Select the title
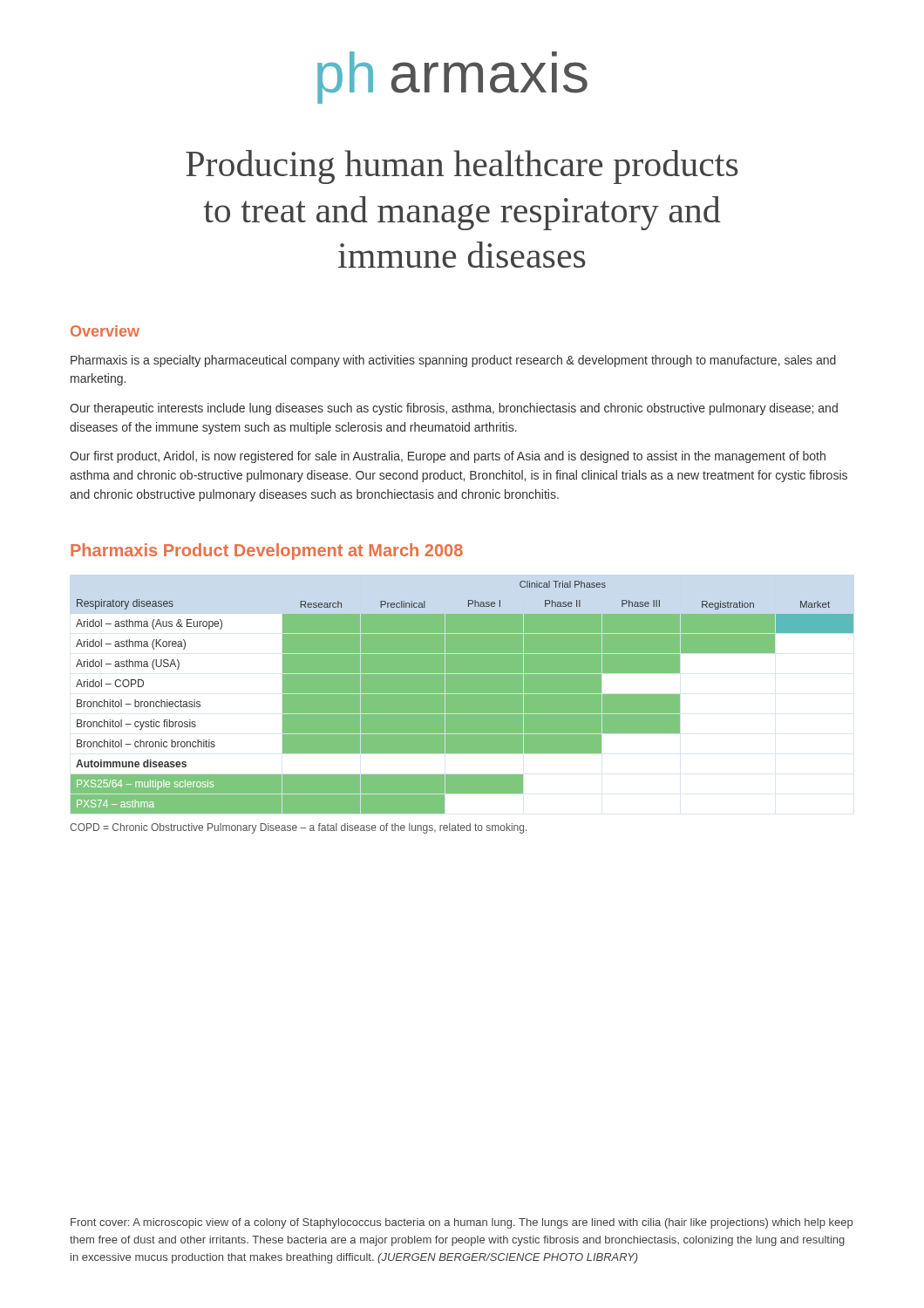This screenshot has width=924, height=1308. (462, 210)
